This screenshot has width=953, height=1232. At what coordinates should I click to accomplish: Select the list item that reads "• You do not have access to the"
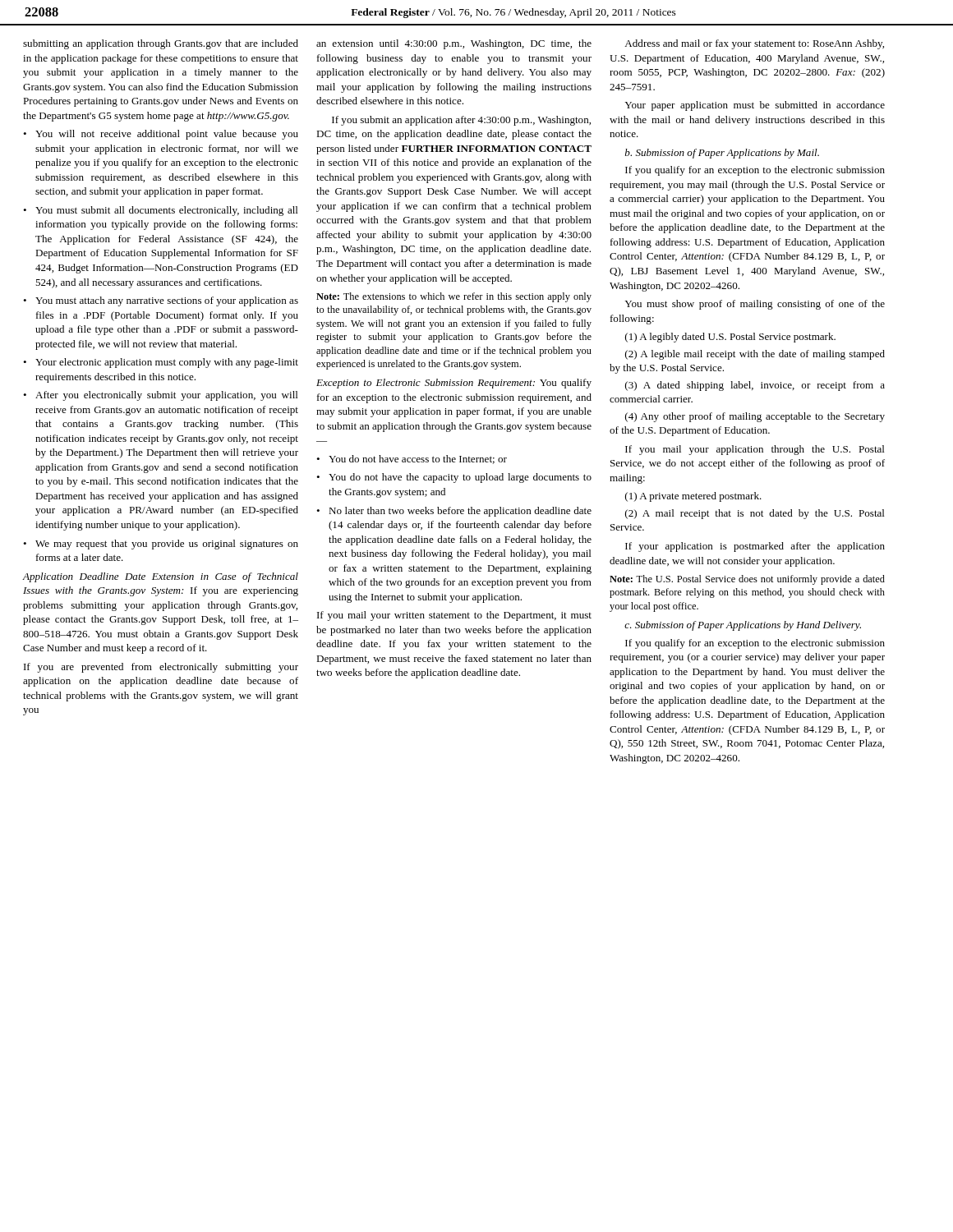(412, 459)
